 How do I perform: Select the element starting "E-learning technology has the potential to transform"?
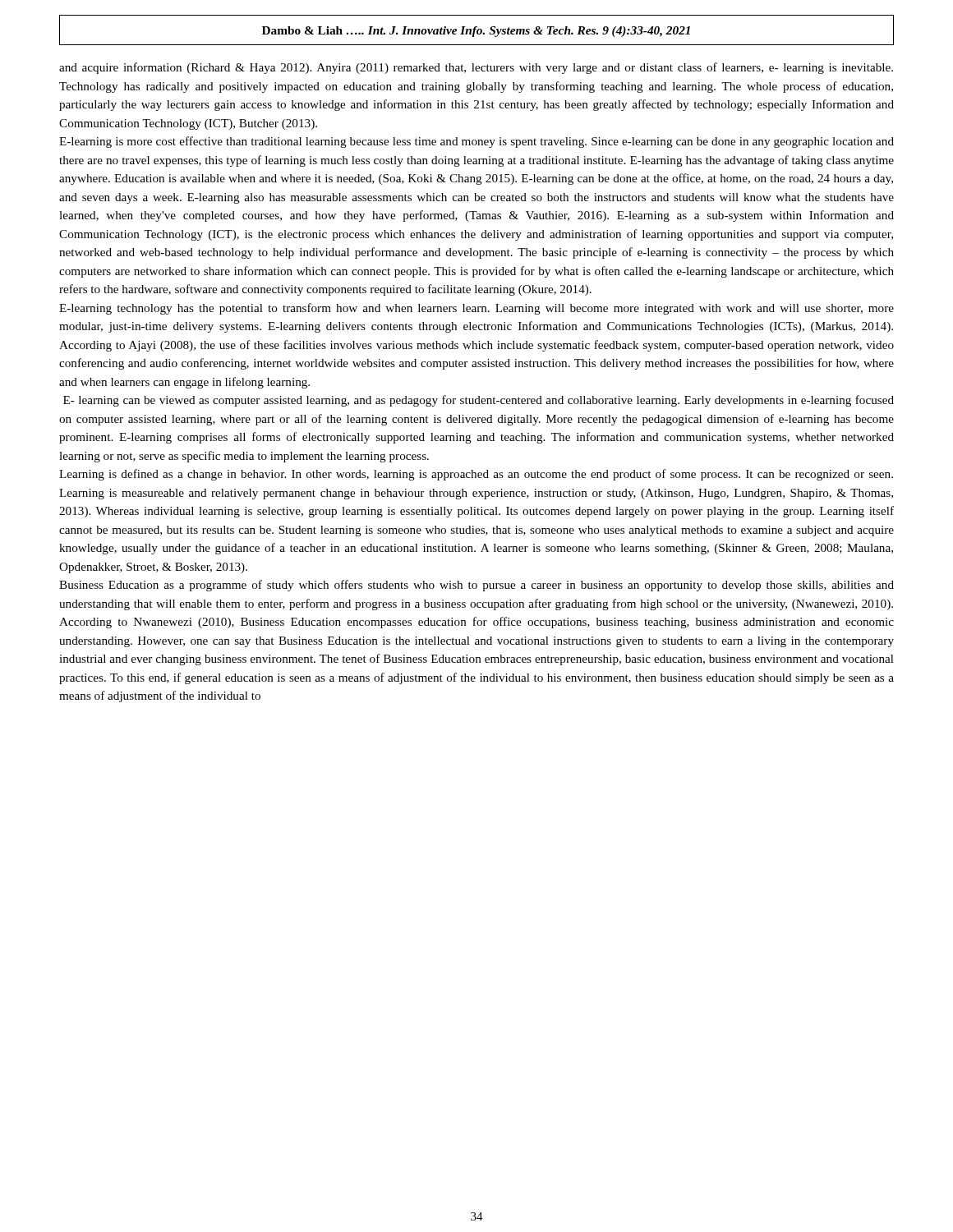click(476, 345)
